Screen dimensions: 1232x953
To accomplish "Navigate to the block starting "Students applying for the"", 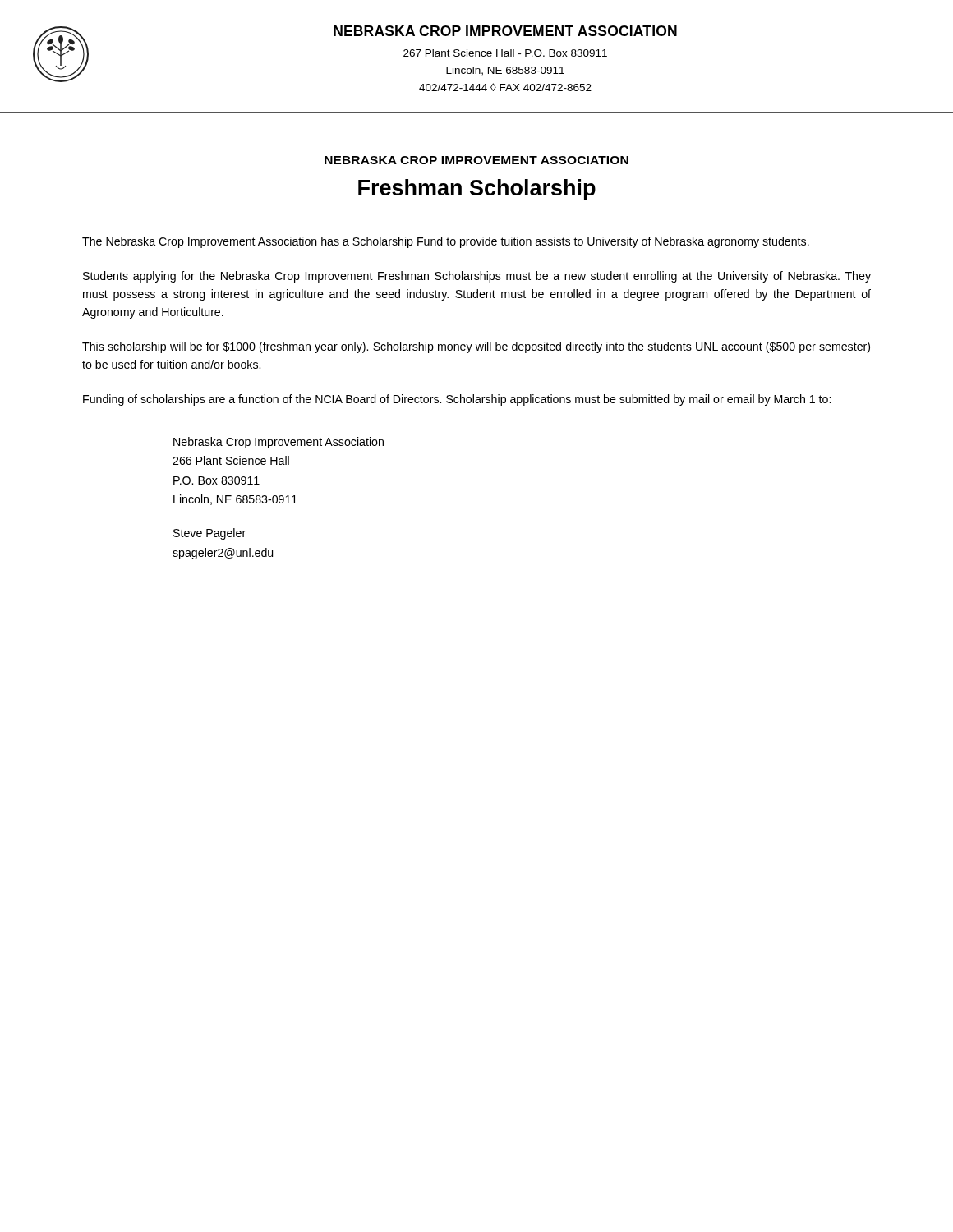I will point(476,294).
